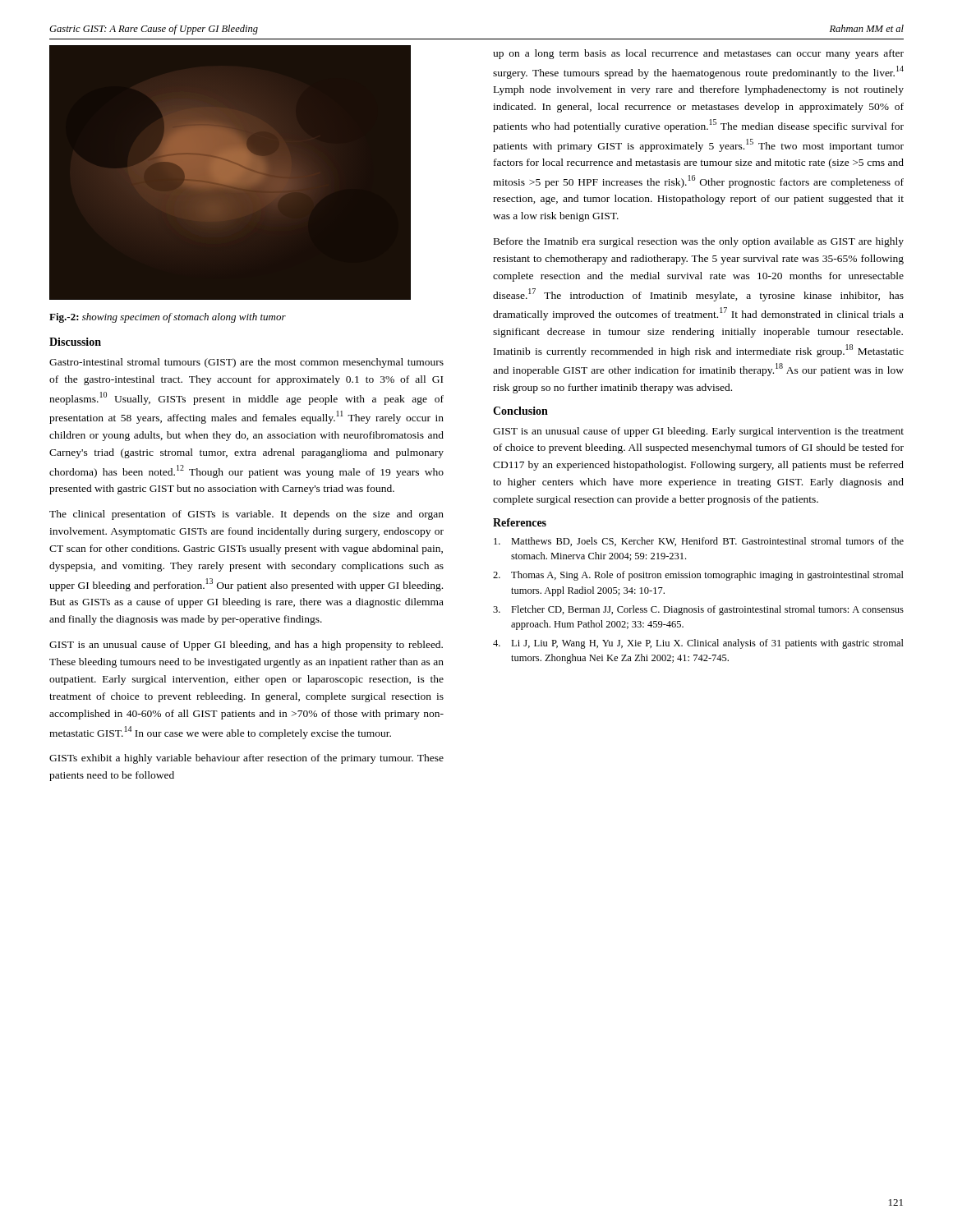Viewport: 953px width, 1232px height.
Task: Find the region starting "2. Thomas A, Sing"
Action: [x=698, y=583]
